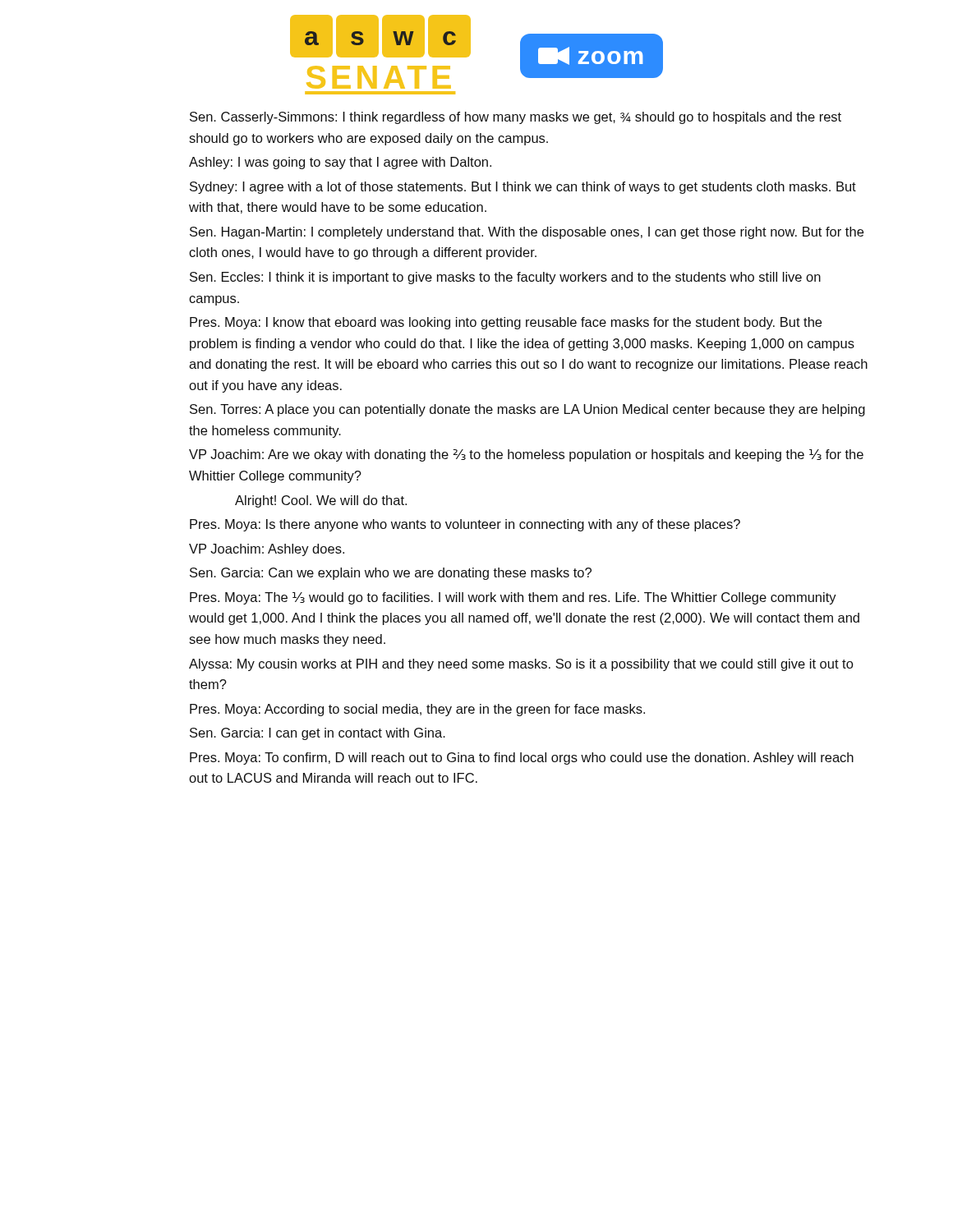Screen dimensions: 1232x953
Task: Where is the passage that starts "Pres. Moya: To confirm, D will reach"?
Action: (x=521, y=768)
